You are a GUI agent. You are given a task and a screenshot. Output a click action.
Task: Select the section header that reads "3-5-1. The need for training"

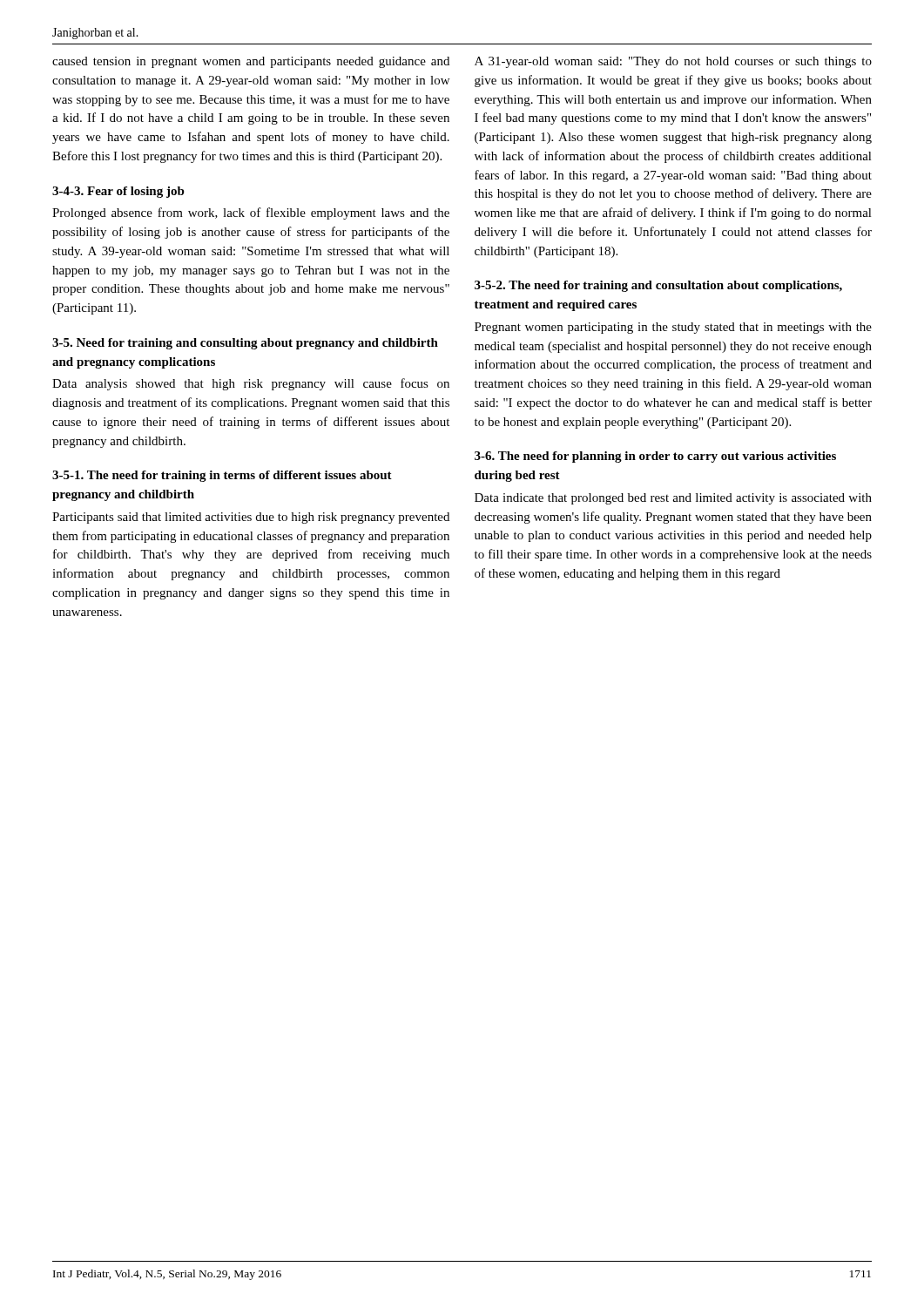click(x=222, y=485)
